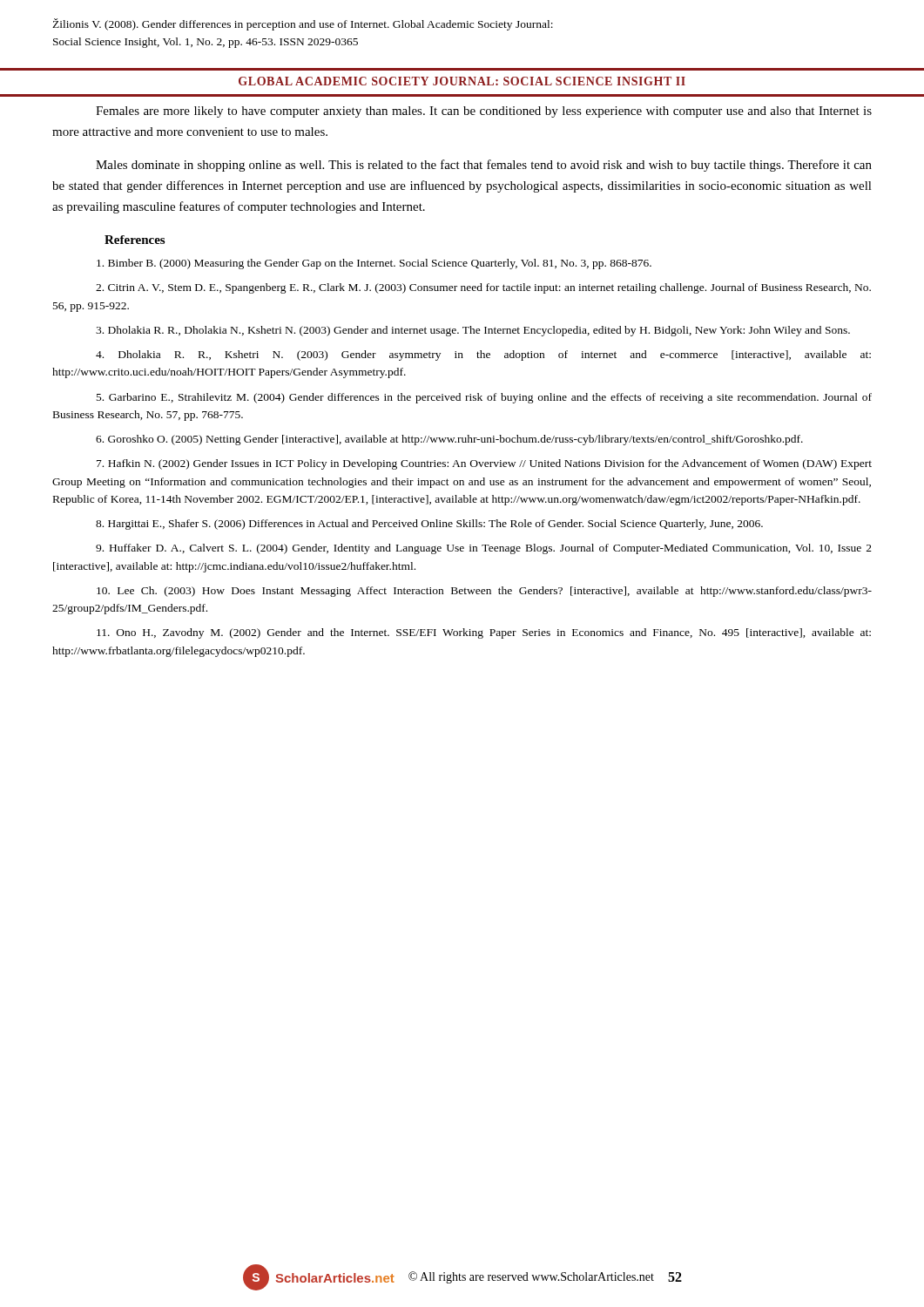Image resolution: width=924 pixels, height=1307 pixels.
Task: Select the block starting "11. Ono H., Zavodny"
Action: (462, 641)
